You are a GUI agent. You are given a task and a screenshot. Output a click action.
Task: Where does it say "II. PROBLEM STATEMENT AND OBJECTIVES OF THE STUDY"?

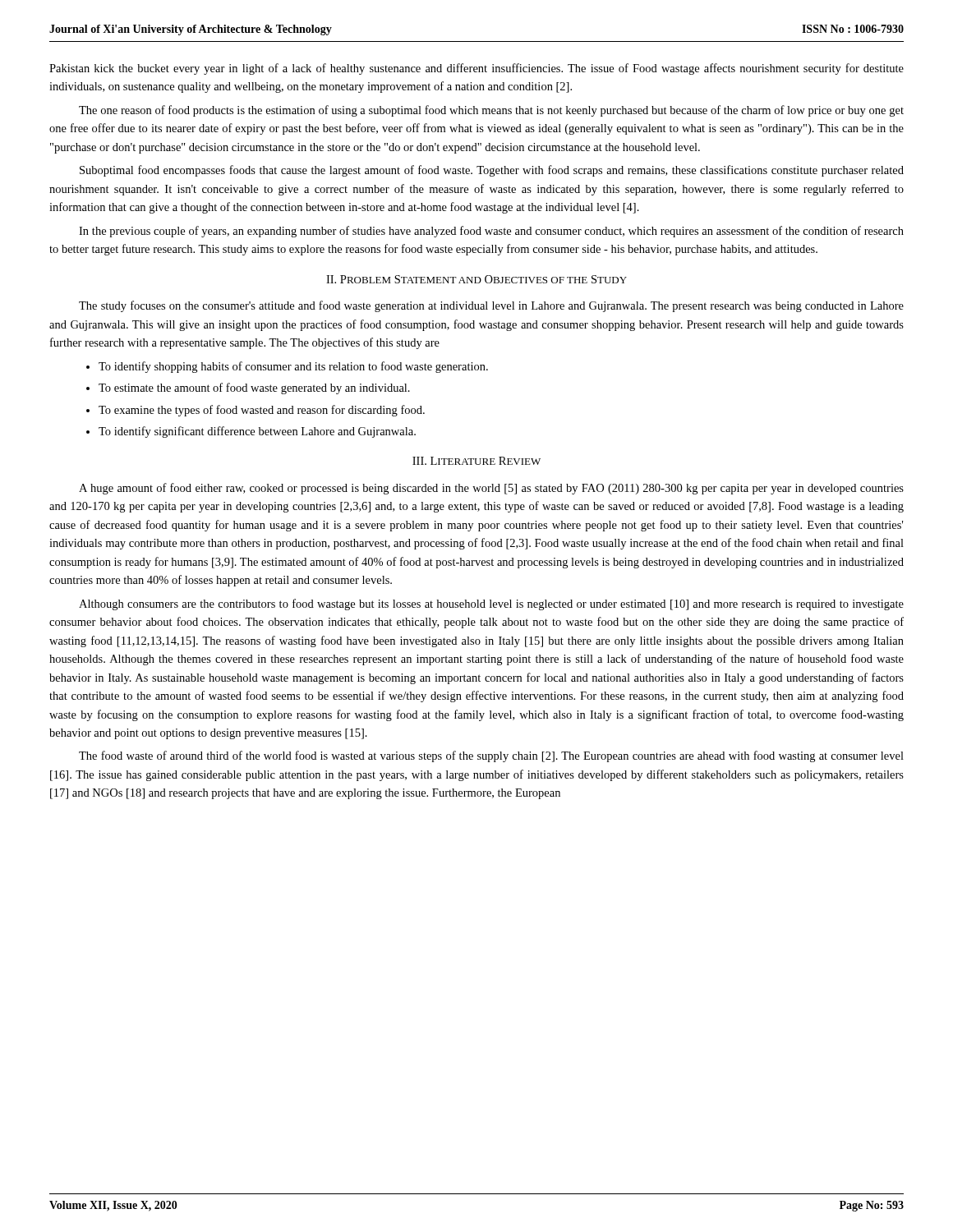pos(476,279)
